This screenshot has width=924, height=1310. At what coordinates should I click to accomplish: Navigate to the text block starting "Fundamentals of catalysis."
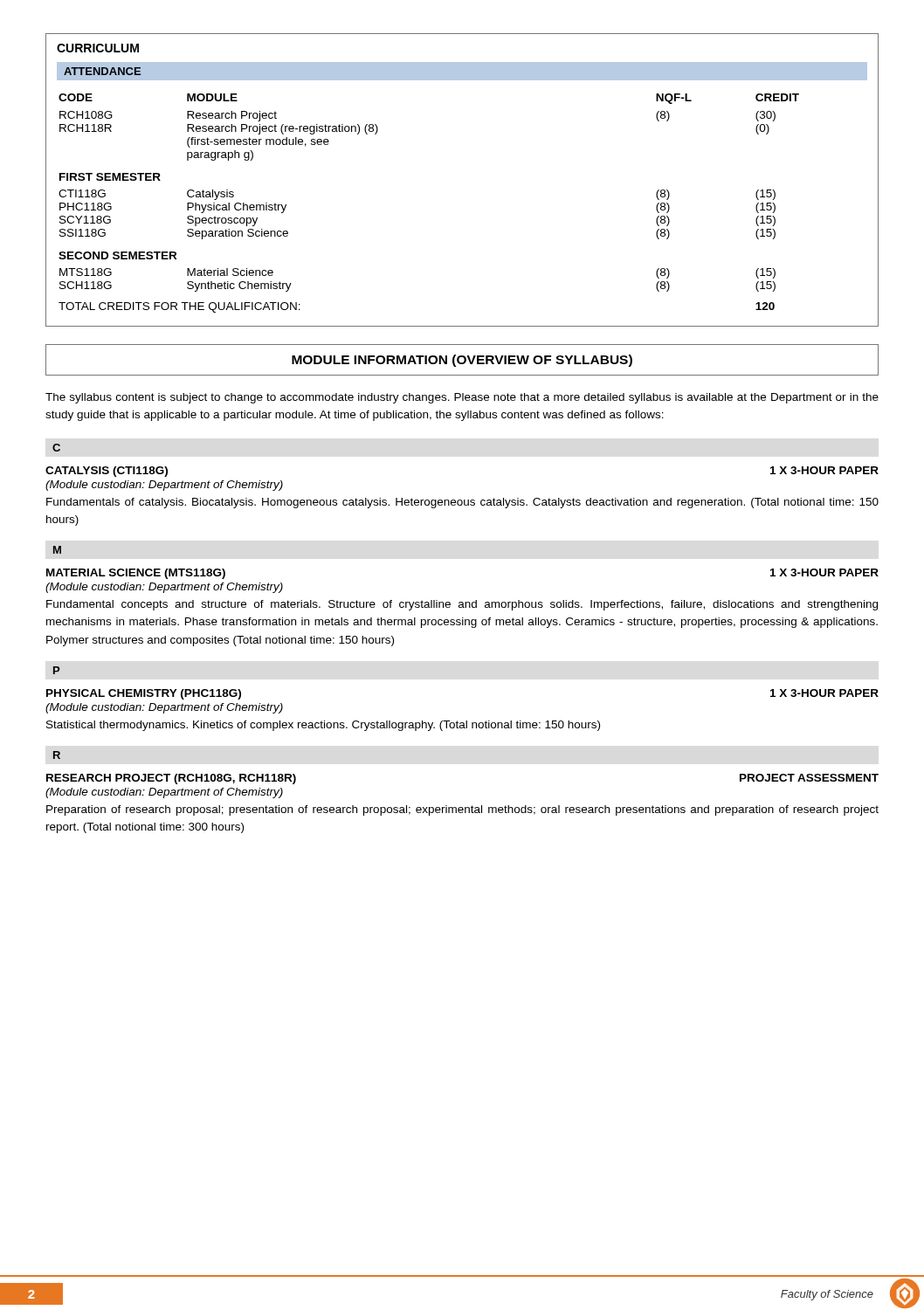click(x=462, y=510)
